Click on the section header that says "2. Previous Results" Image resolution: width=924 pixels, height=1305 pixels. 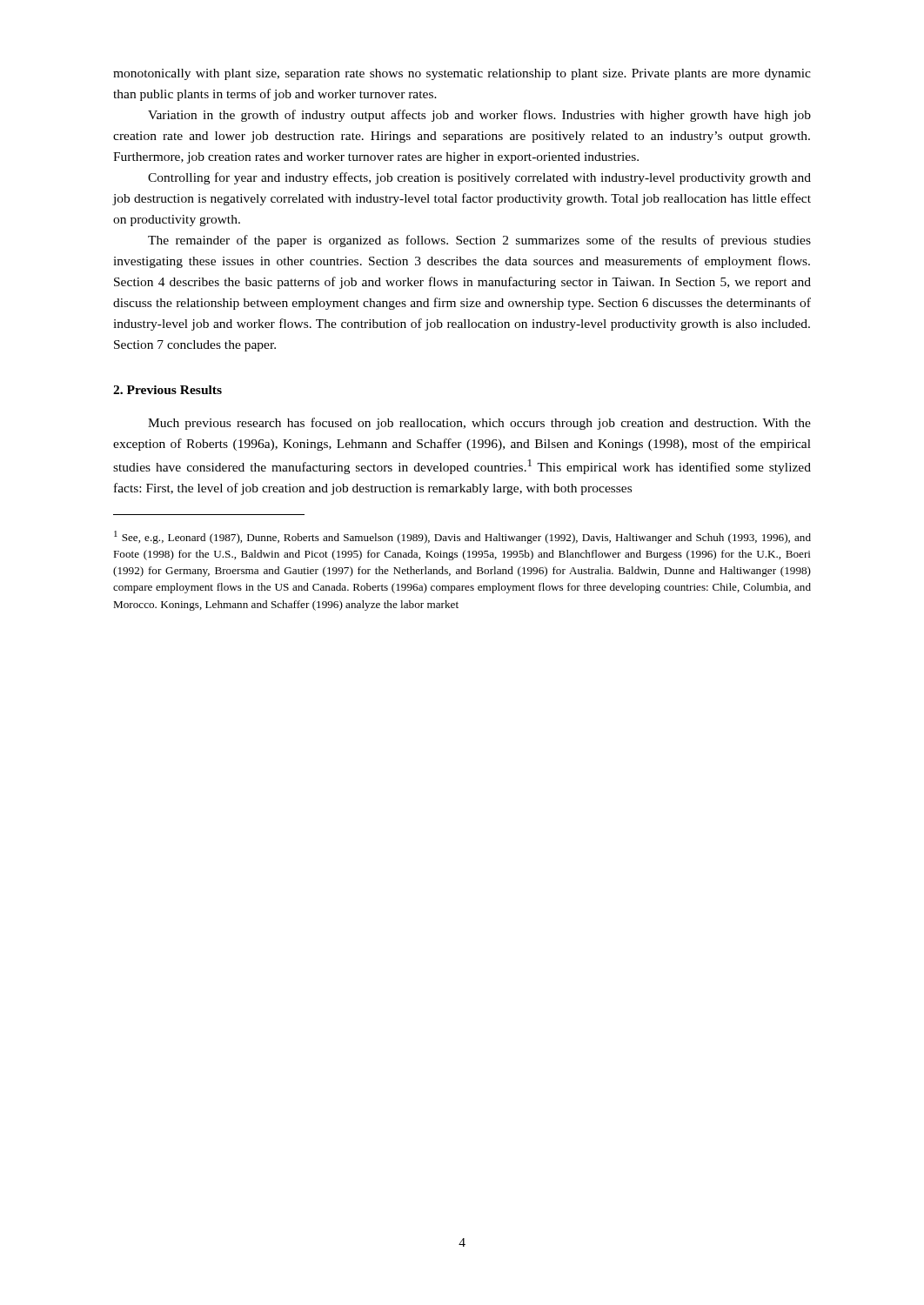click(167, 390)
